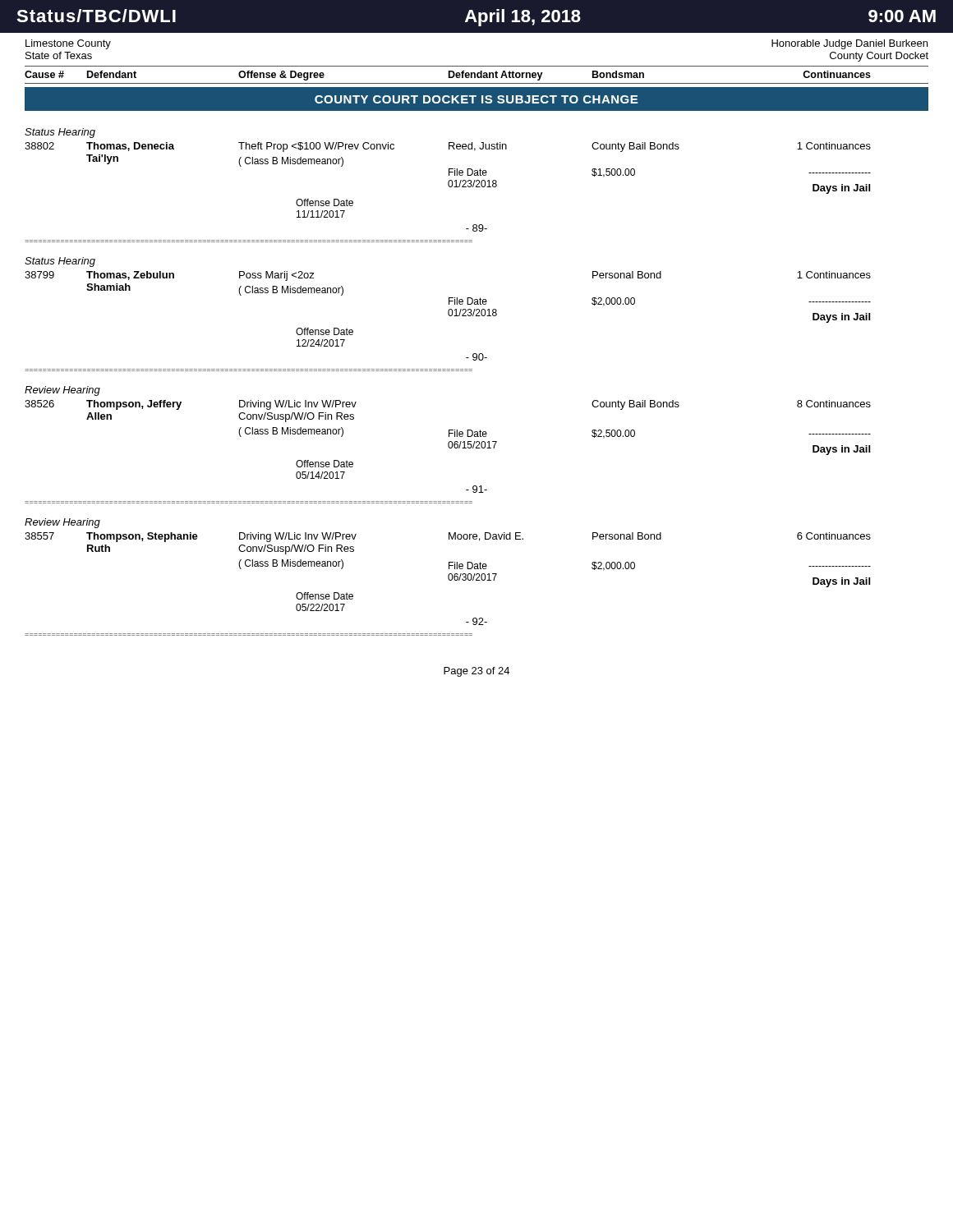The image size is (953, 1232).
Task: Find the text block with the text "Limestone County State"
Action: click(x=71, y=44)
